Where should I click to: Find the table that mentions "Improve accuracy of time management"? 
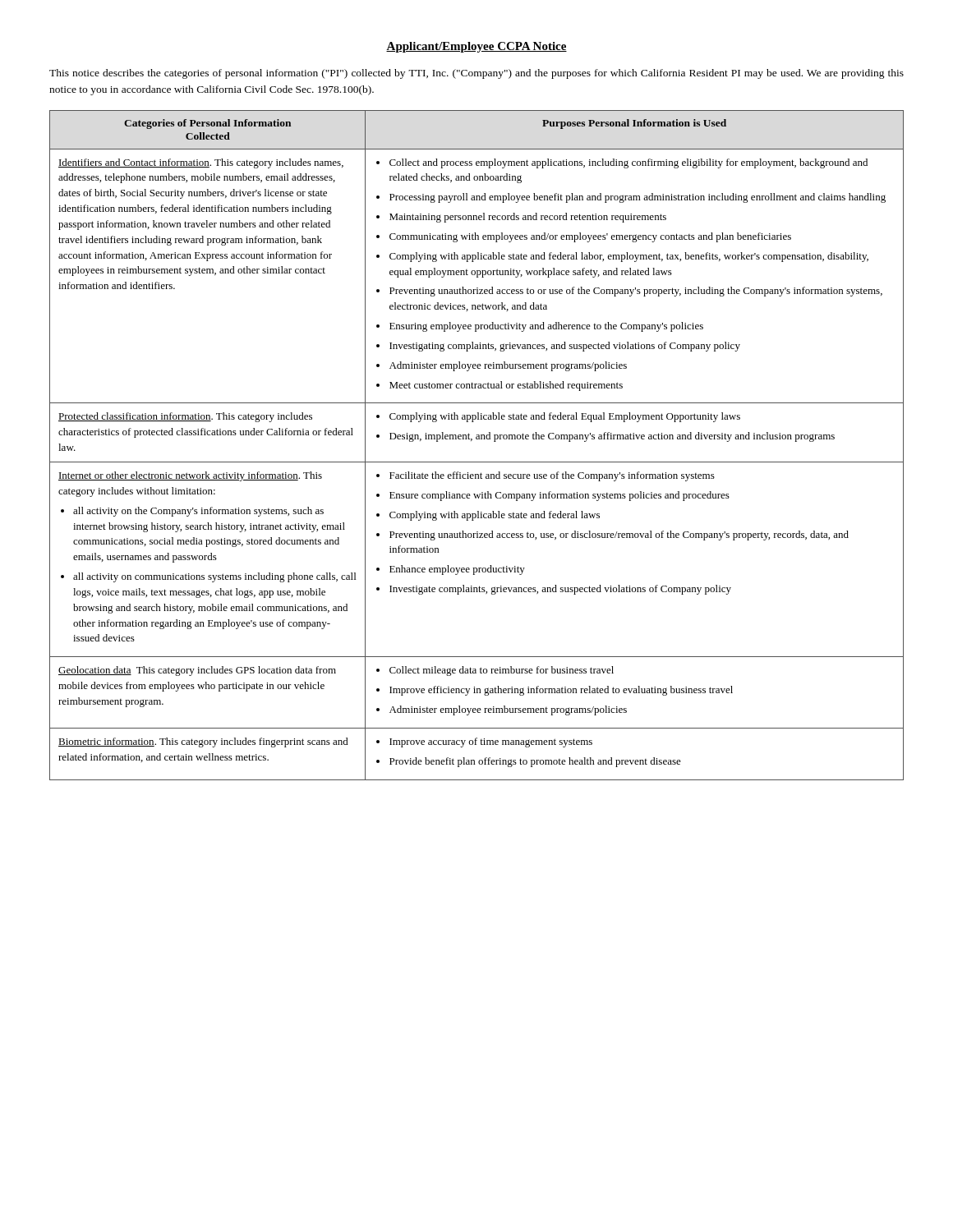click(476, 445)
